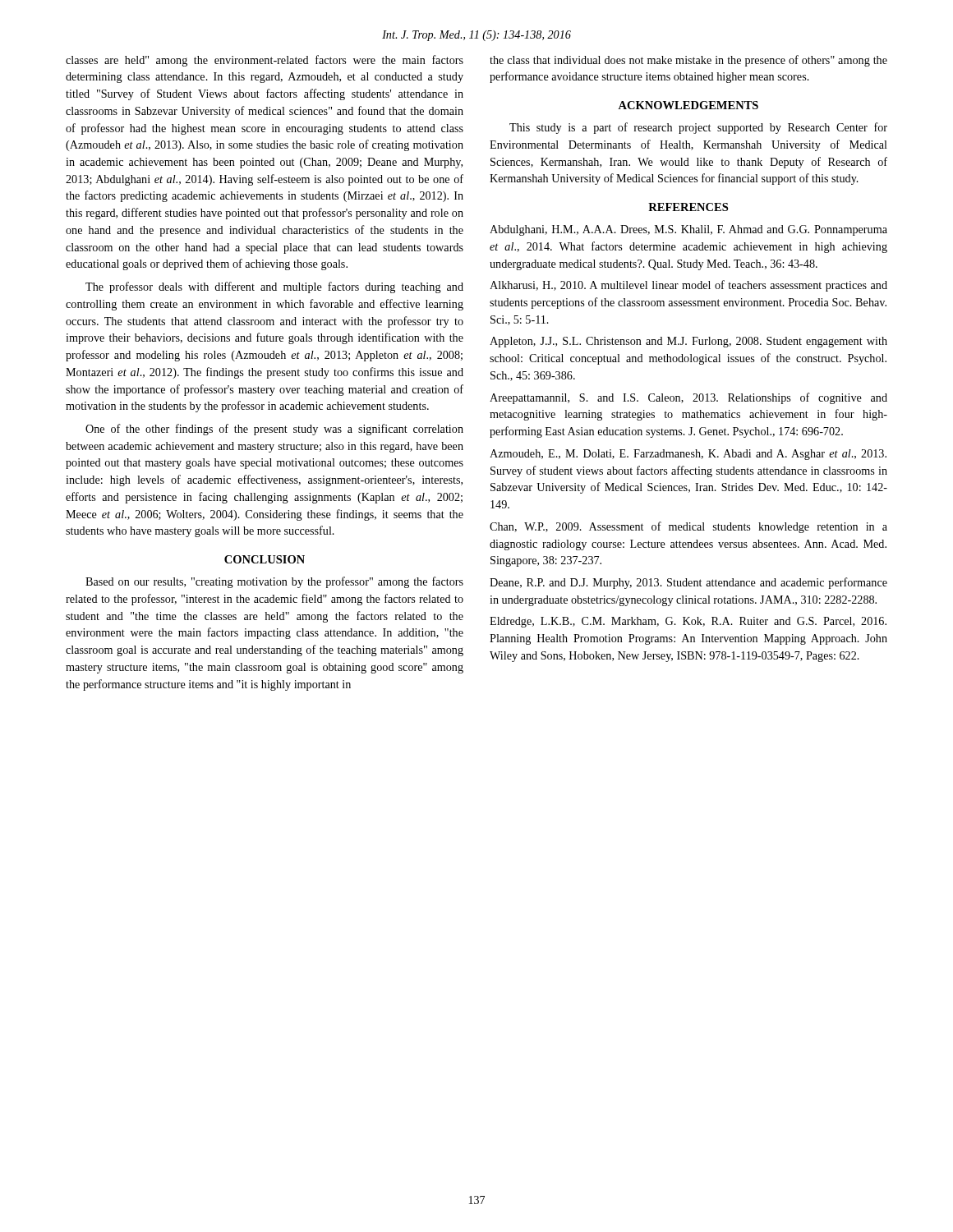Select the text starting "Azmoudeh, E., M. Dolati, E. Farzadmanesh,"
Image resolution: width=953 pixels, height=1232 pixels.
click(x=688, y=479)
